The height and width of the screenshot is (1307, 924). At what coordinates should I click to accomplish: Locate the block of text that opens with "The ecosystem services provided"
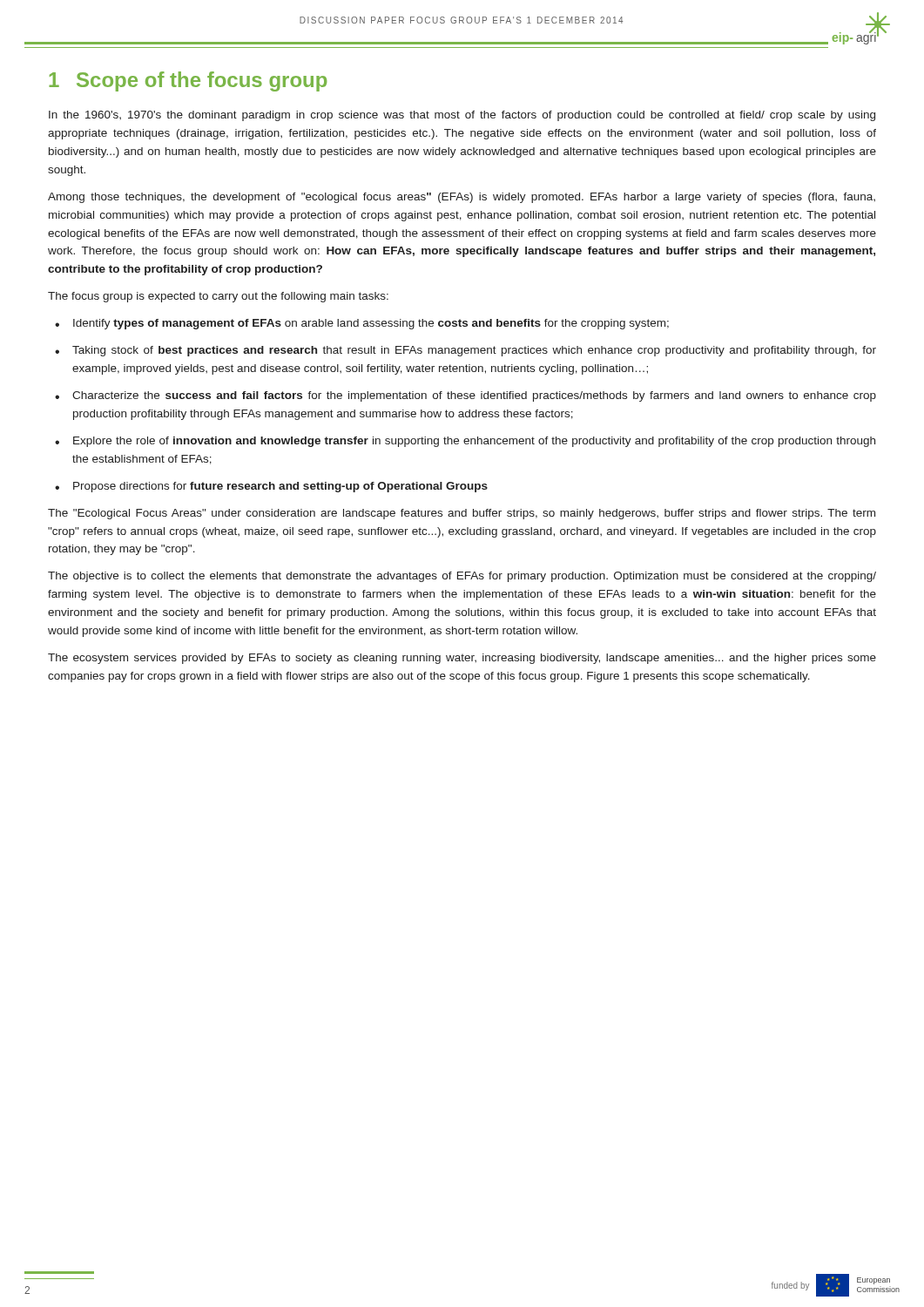(462, 667)
